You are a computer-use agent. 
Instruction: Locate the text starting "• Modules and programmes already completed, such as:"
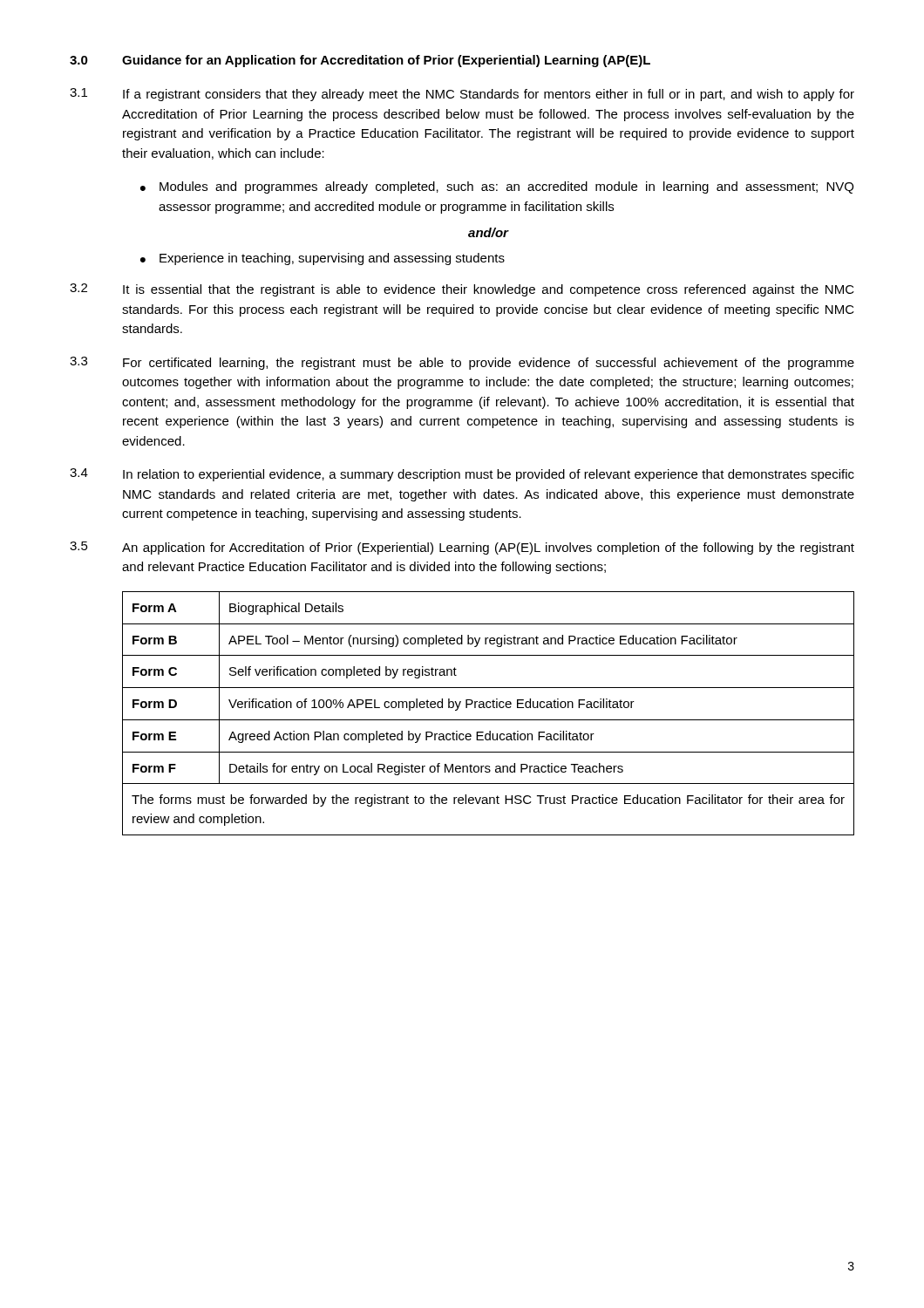click(497, 197)
